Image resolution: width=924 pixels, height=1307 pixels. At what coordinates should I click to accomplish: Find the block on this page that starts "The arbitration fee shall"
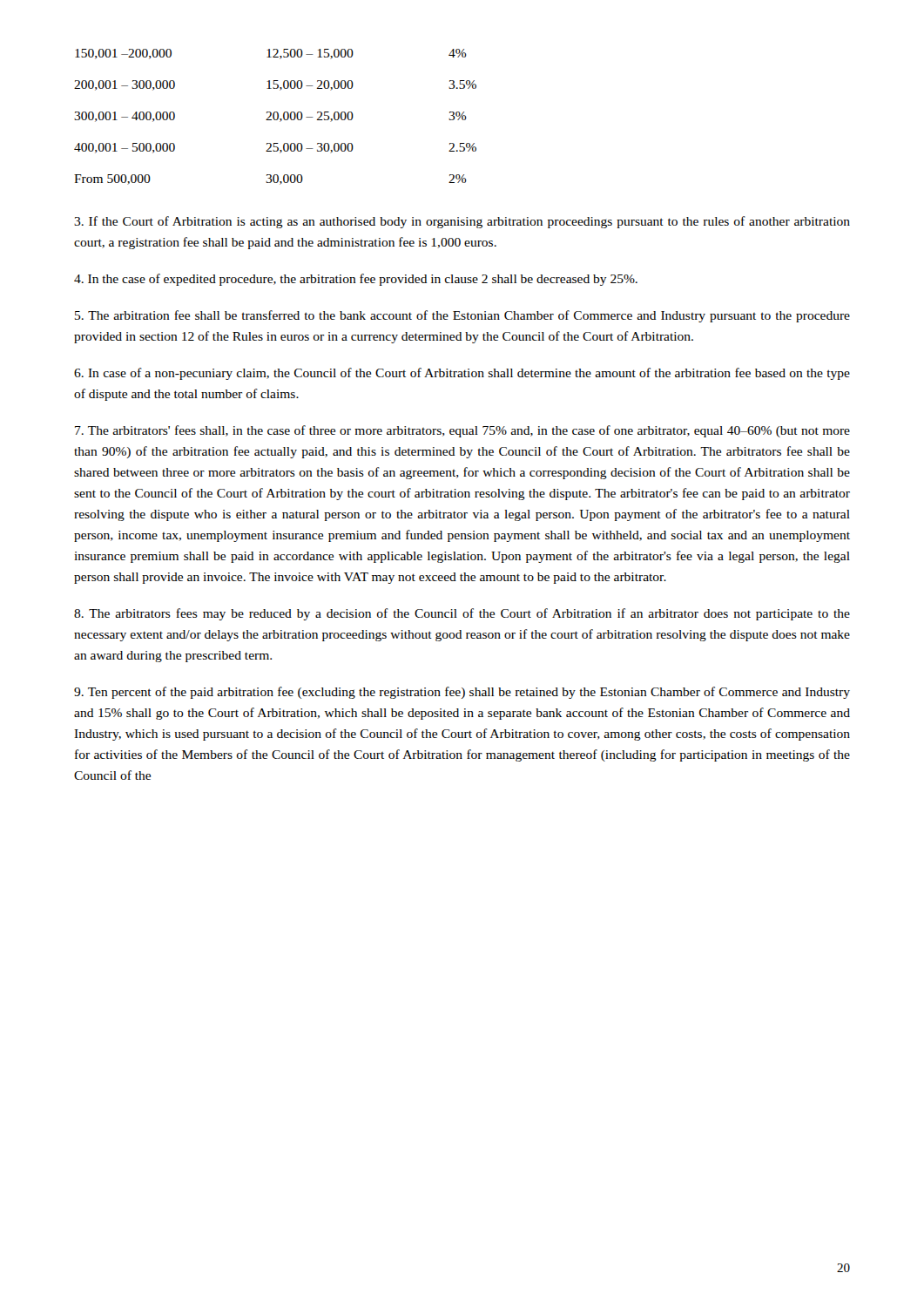coord(462,326)
